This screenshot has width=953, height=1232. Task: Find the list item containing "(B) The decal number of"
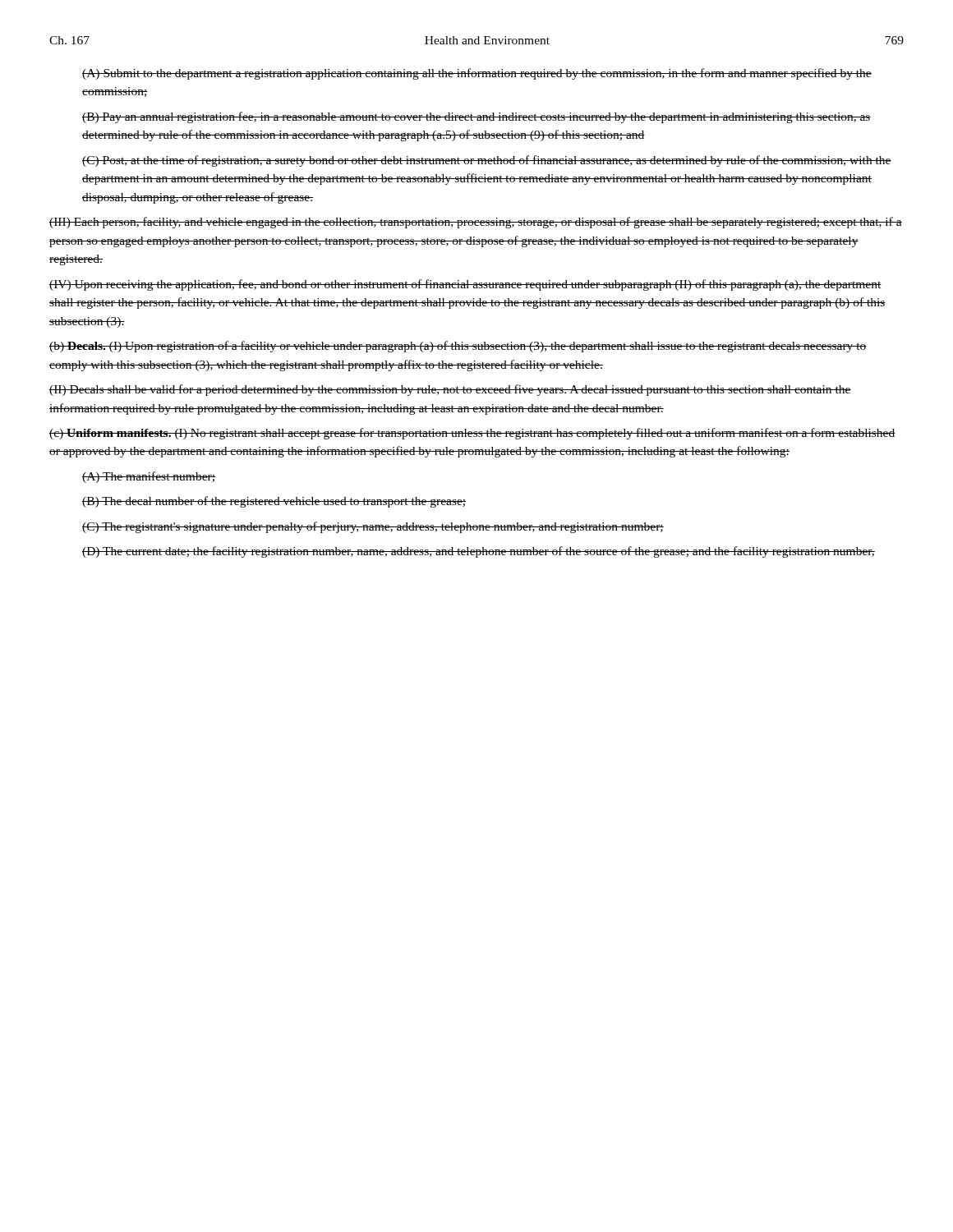pos(274,502)
